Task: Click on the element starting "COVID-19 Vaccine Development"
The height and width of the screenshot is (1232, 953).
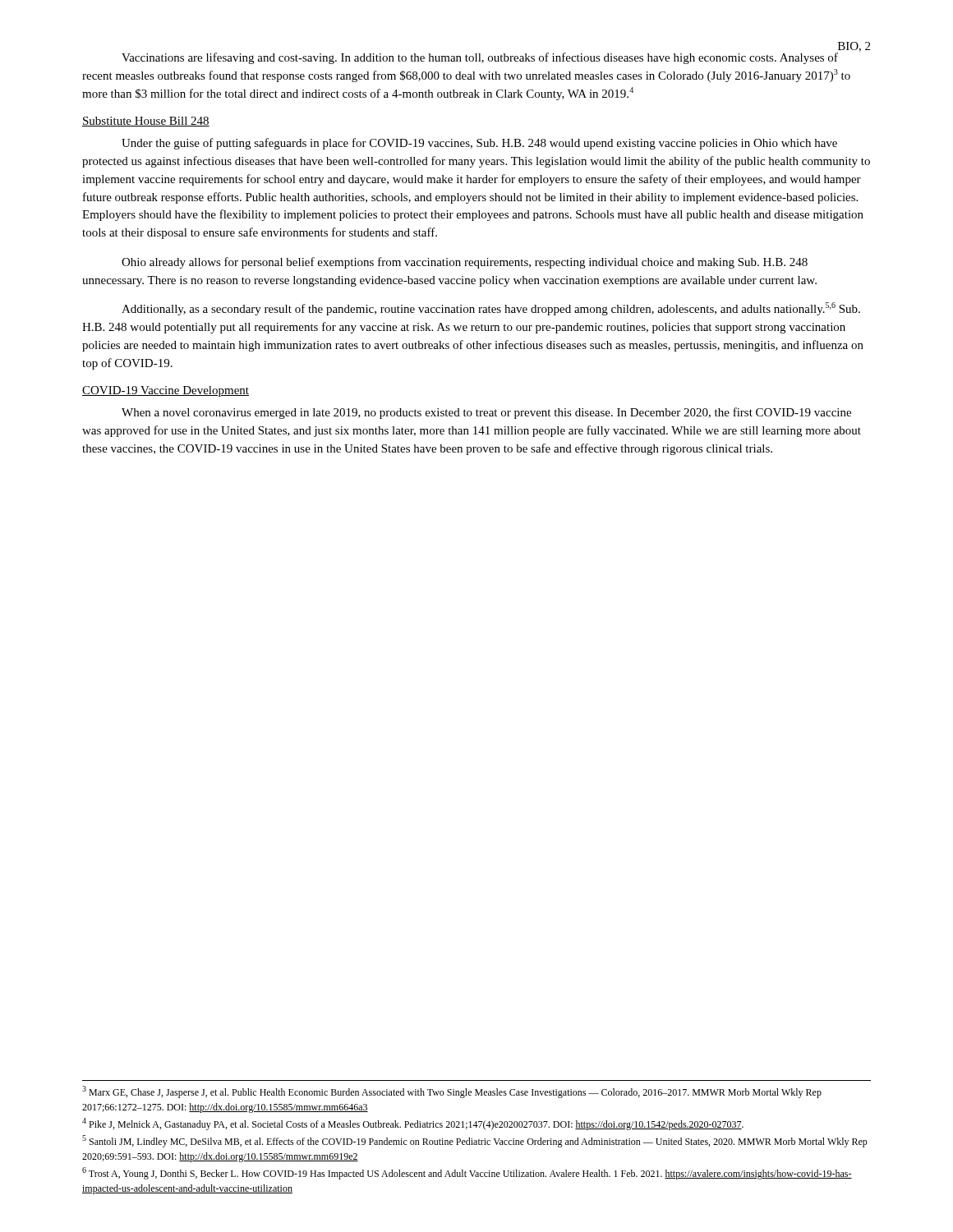Action: (x=166, y=390)
